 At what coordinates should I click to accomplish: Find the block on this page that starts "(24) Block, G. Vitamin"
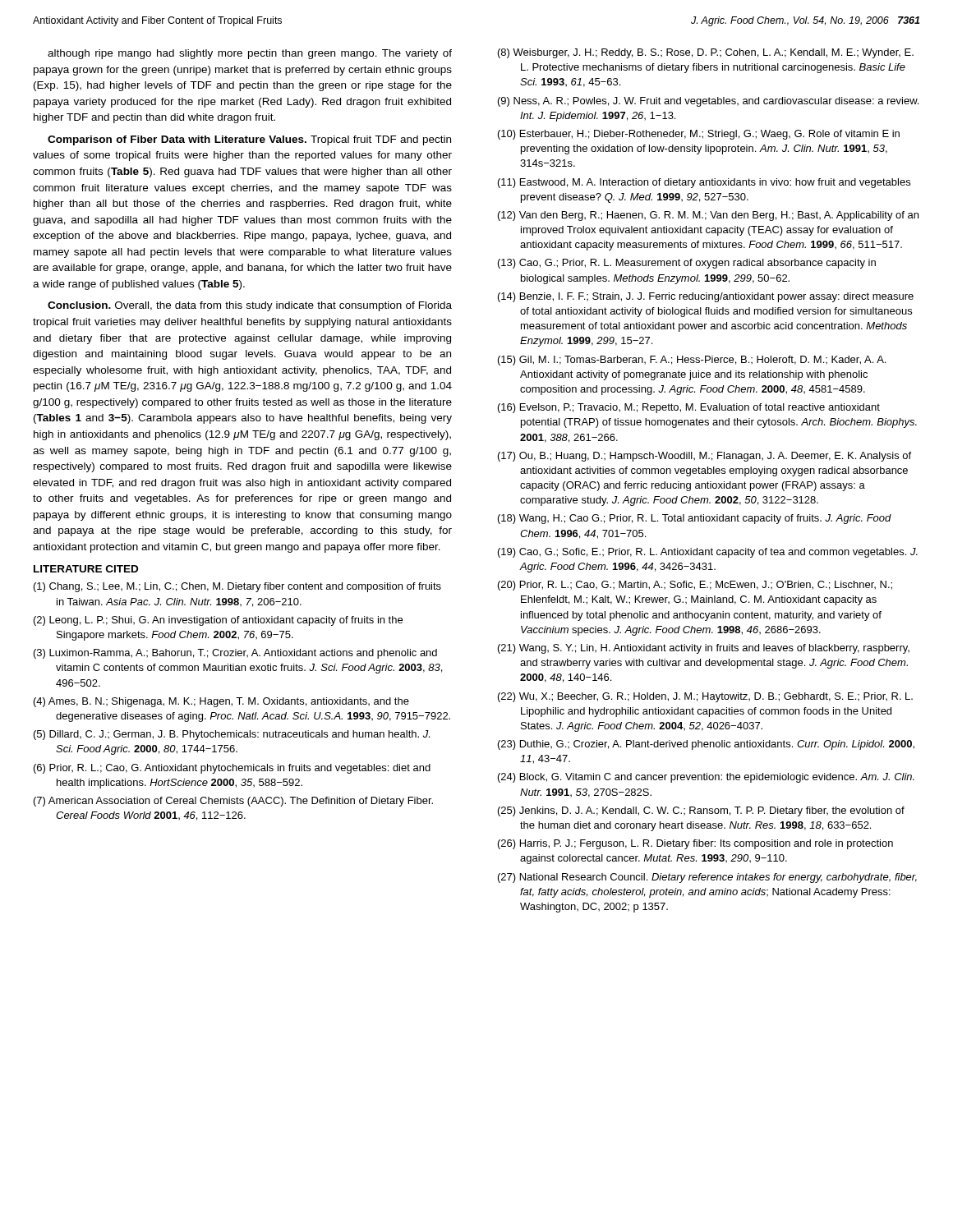[706, 784]
